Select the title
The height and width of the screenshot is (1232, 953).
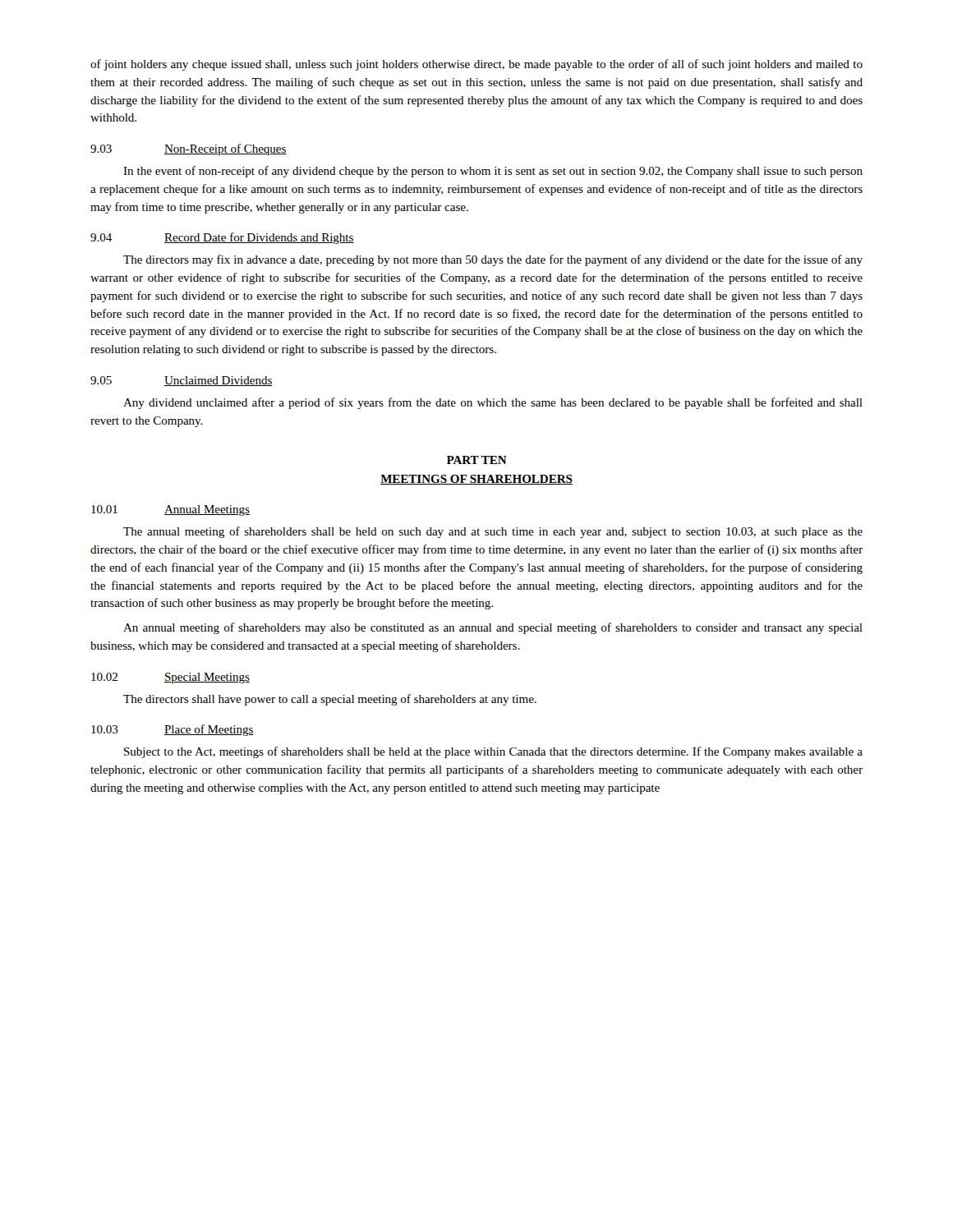tap(476, 470)
